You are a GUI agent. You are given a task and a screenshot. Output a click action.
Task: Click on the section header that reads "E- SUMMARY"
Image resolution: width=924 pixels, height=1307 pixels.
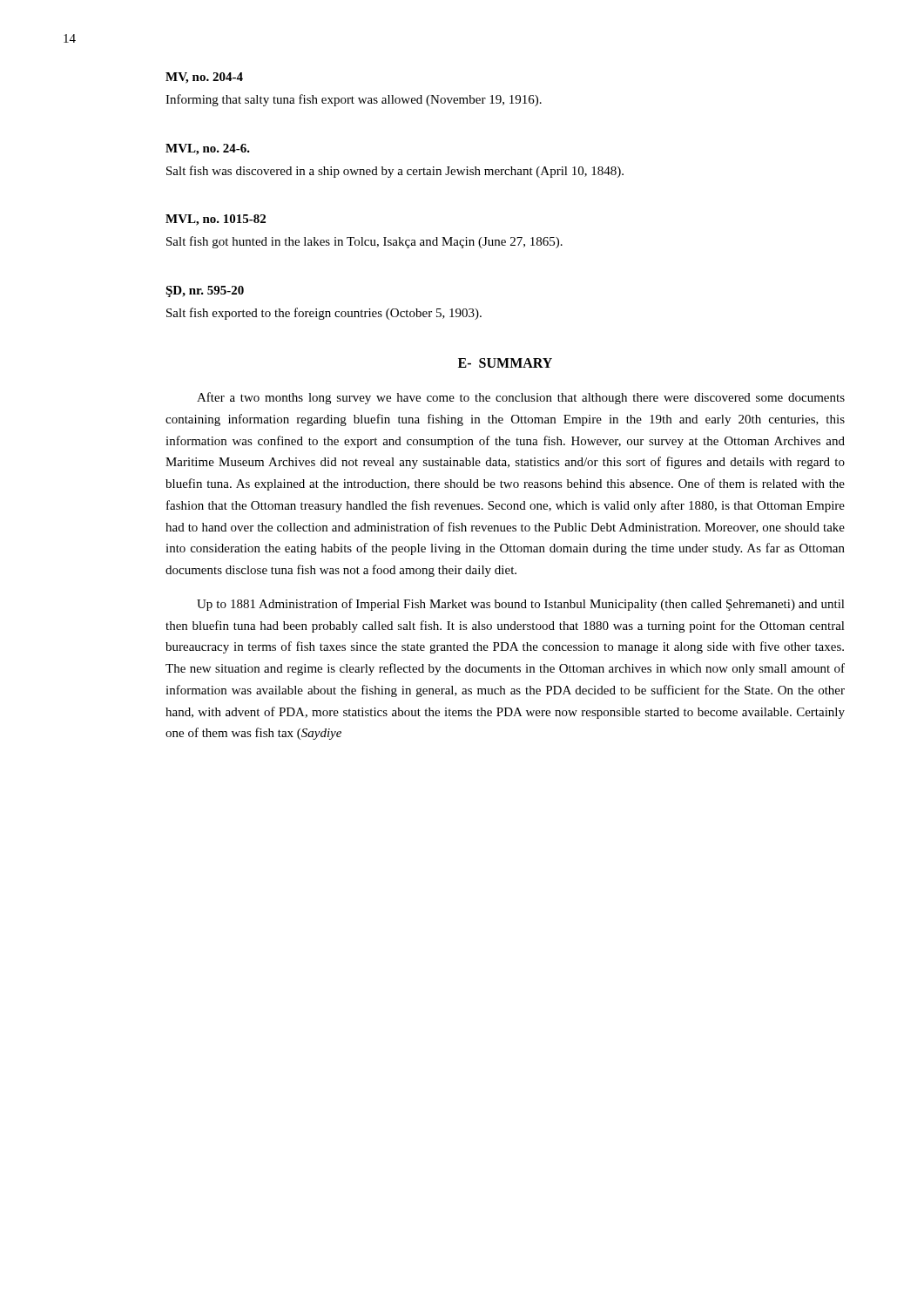(x=505, y=363)
